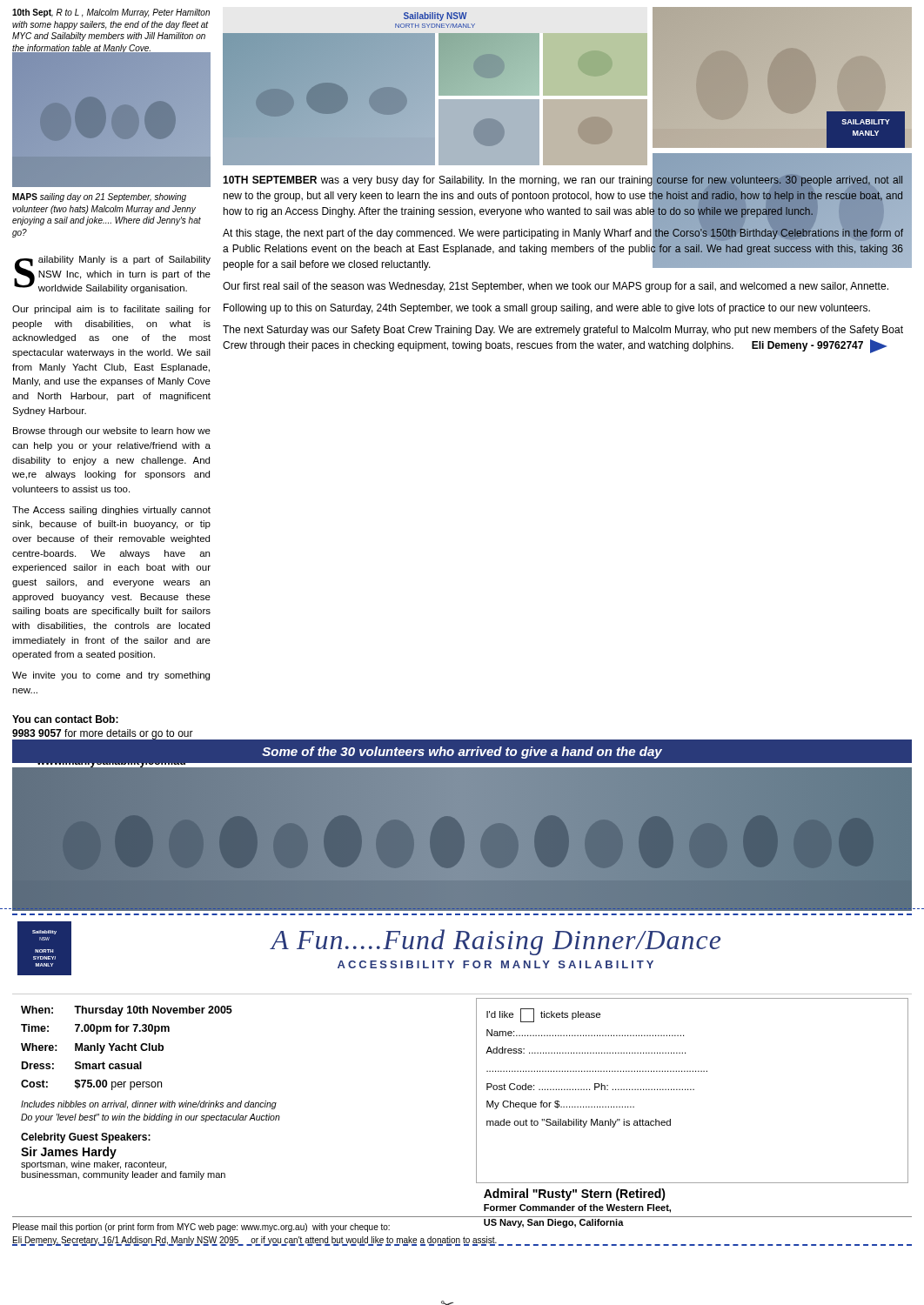Viewport: 924px width, 1305px height.
Task: Locate the text block that reads "Admiral "Rusty" Stern"
Action: [574, 1194]
